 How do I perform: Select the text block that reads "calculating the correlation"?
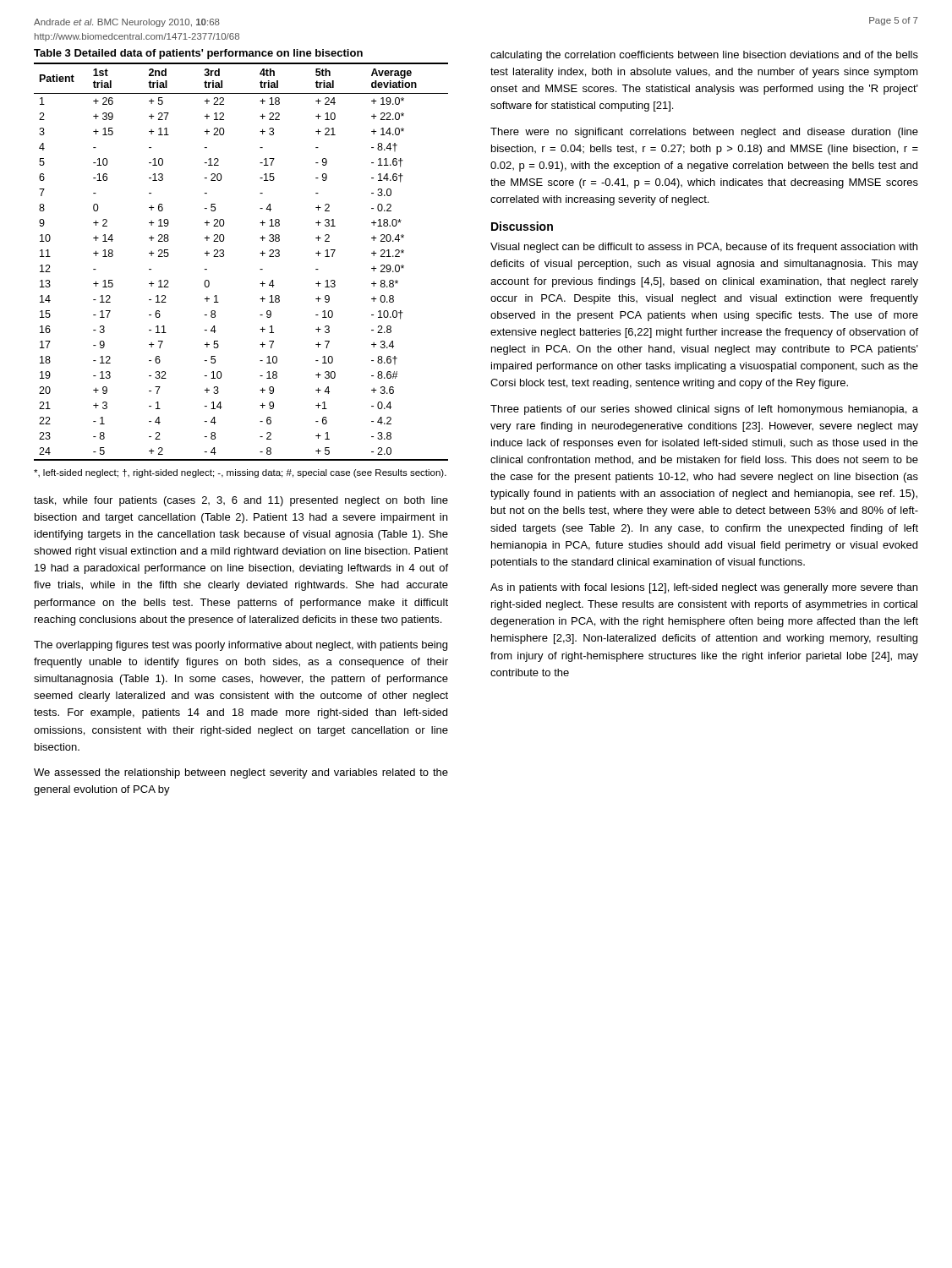click(x=704, y=80)
